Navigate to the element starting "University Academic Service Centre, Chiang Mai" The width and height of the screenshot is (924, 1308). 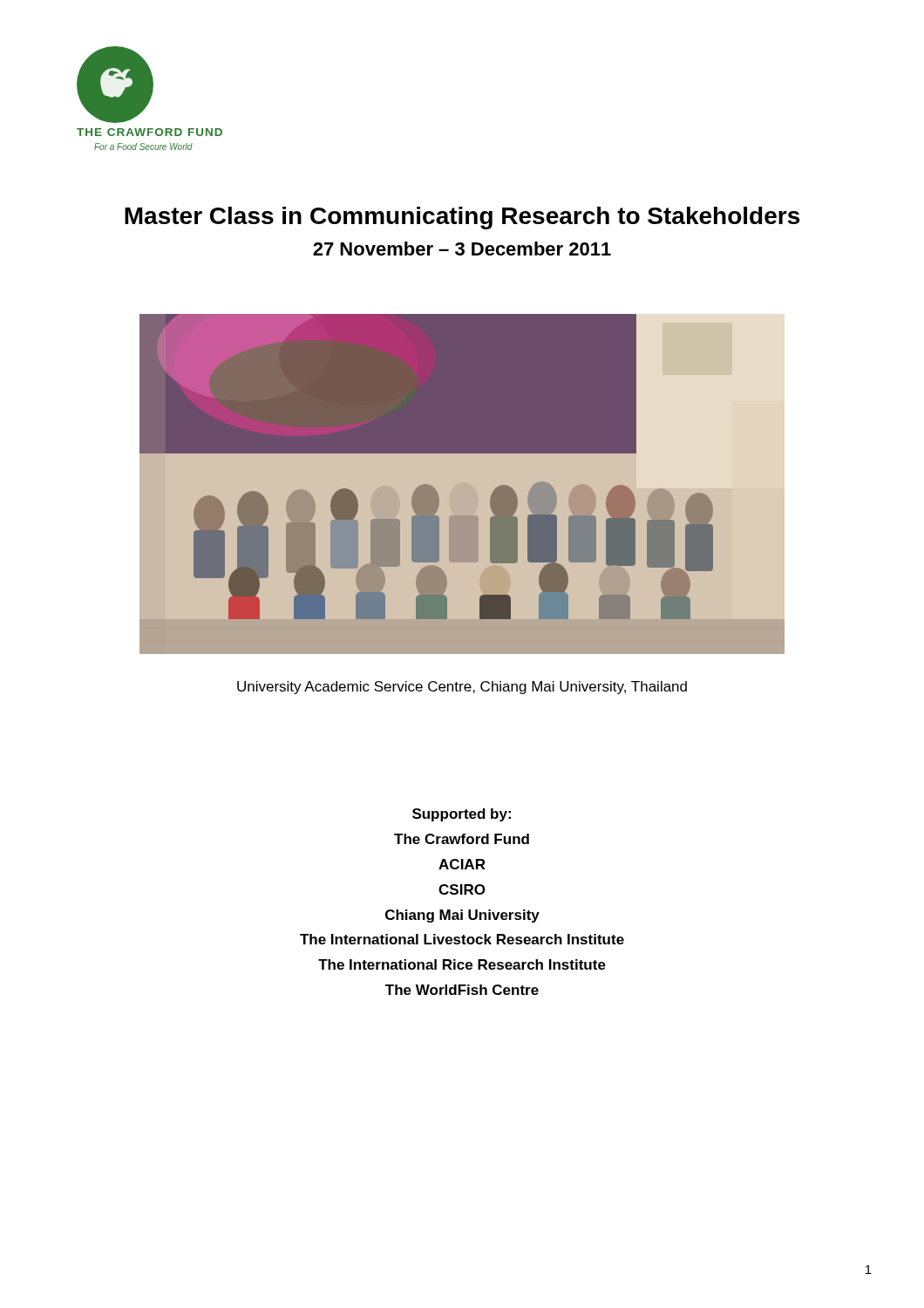click(x=462, y=687)
